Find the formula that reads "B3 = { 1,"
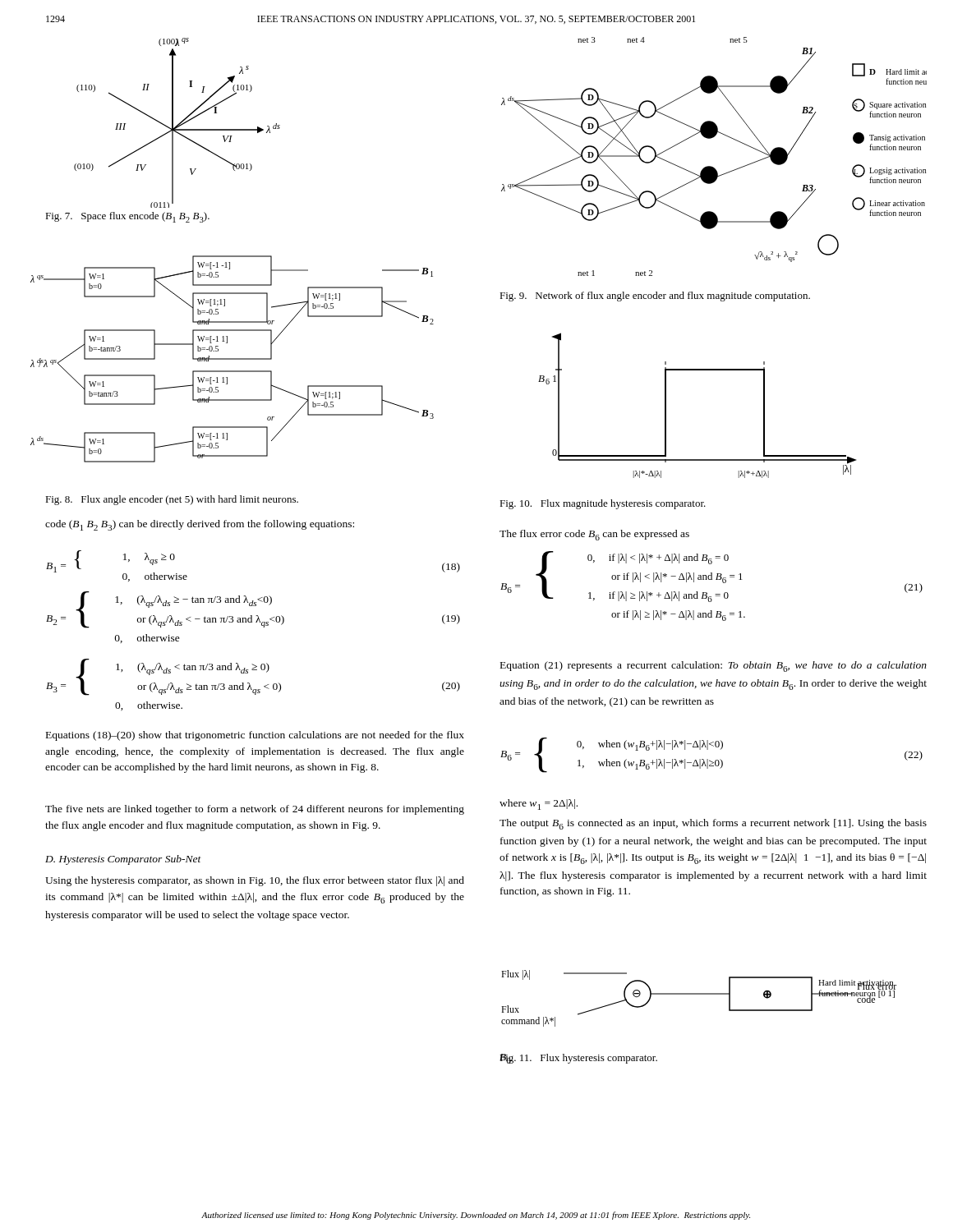 [255, 686]
